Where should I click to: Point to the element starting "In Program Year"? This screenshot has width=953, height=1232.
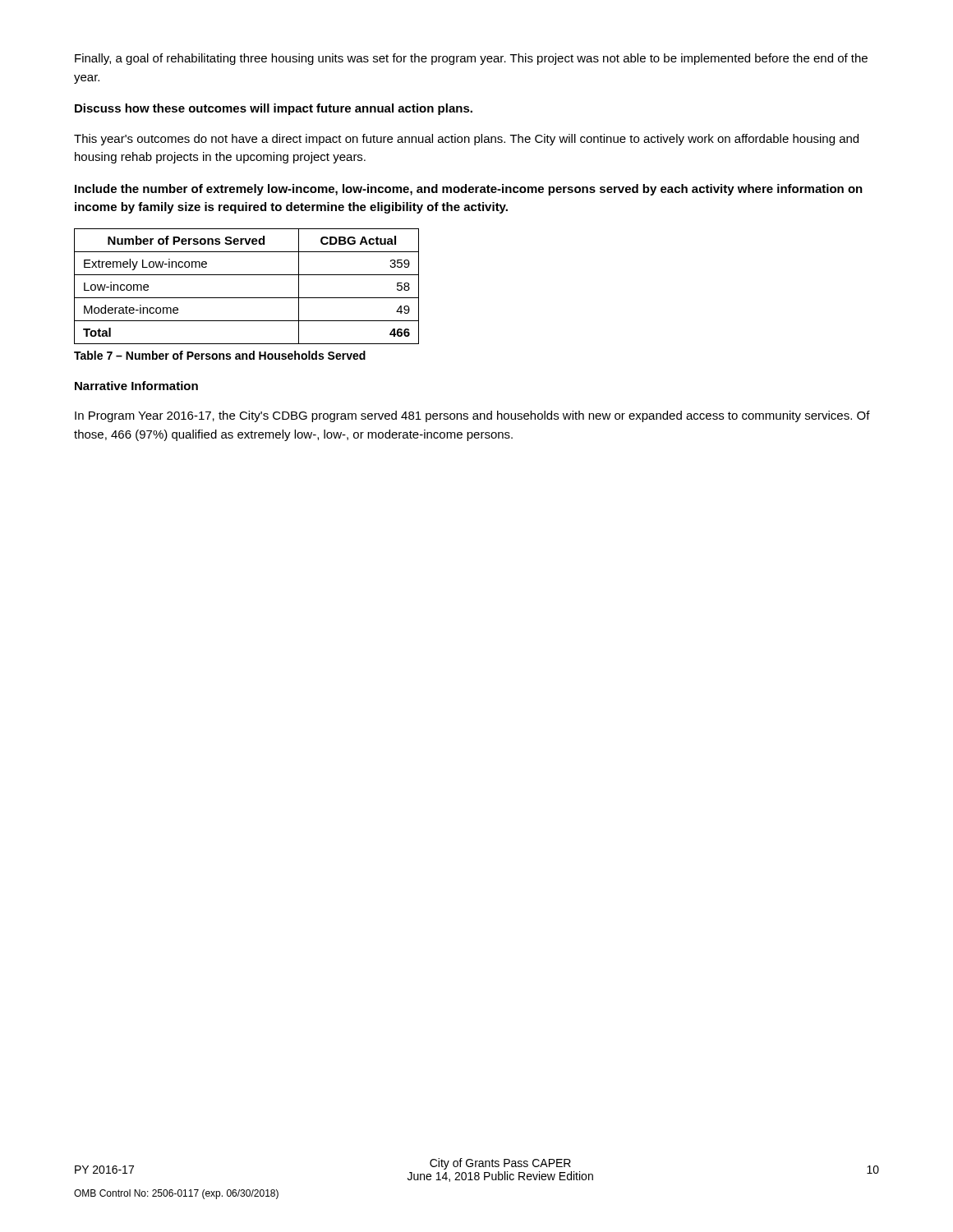coord(472,424)
